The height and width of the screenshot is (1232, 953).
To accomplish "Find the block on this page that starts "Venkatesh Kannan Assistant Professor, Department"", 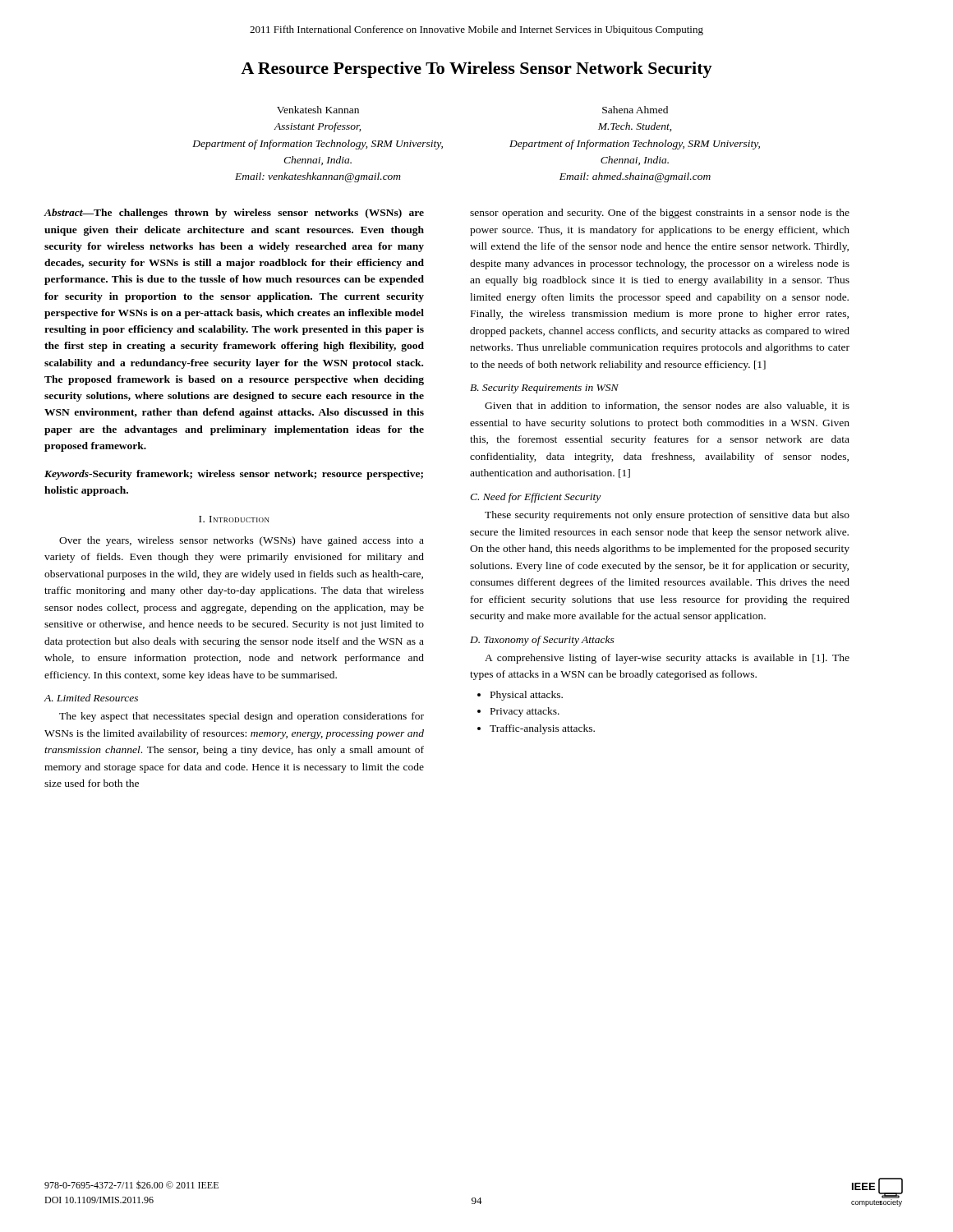I will pyautogui.click(x=318, y=143).
